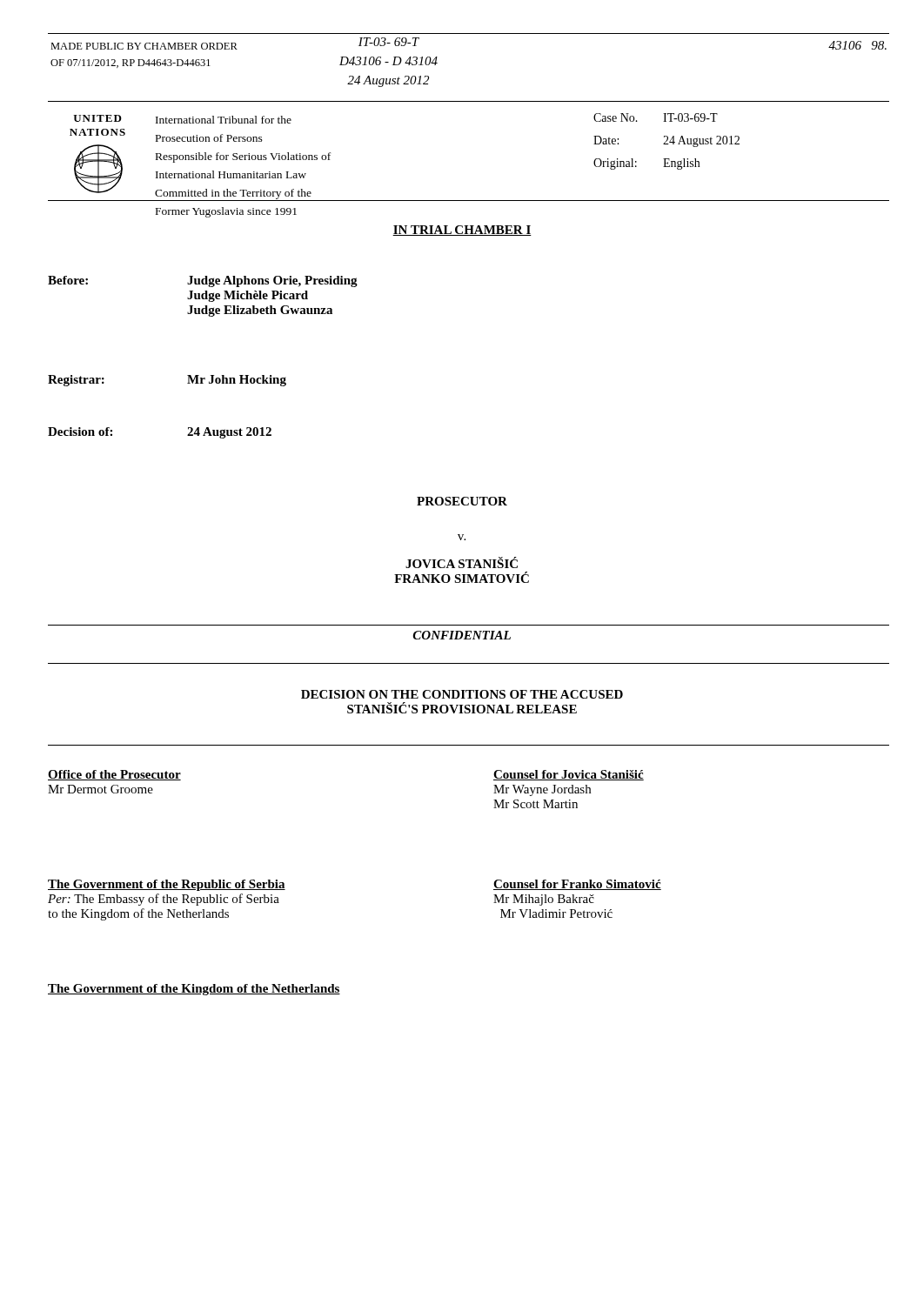Locate the block of text that opens with "Counsel for Jovica Stanišić Mr Wayne"
This screenshot has height=1305, width=924.
coord(568,789)
